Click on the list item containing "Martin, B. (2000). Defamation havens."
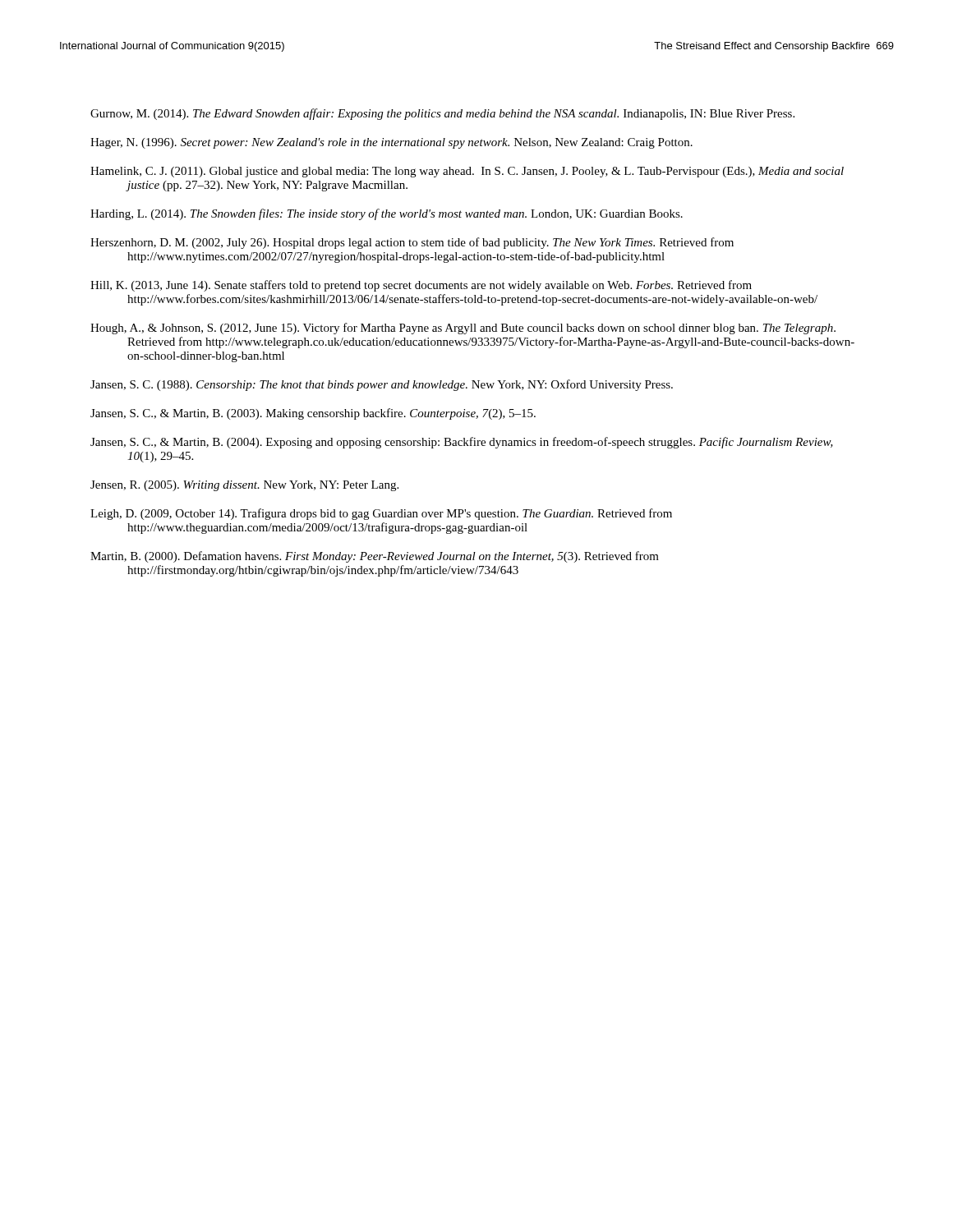Screen dimensions: 1232x953 coord(375,563)
